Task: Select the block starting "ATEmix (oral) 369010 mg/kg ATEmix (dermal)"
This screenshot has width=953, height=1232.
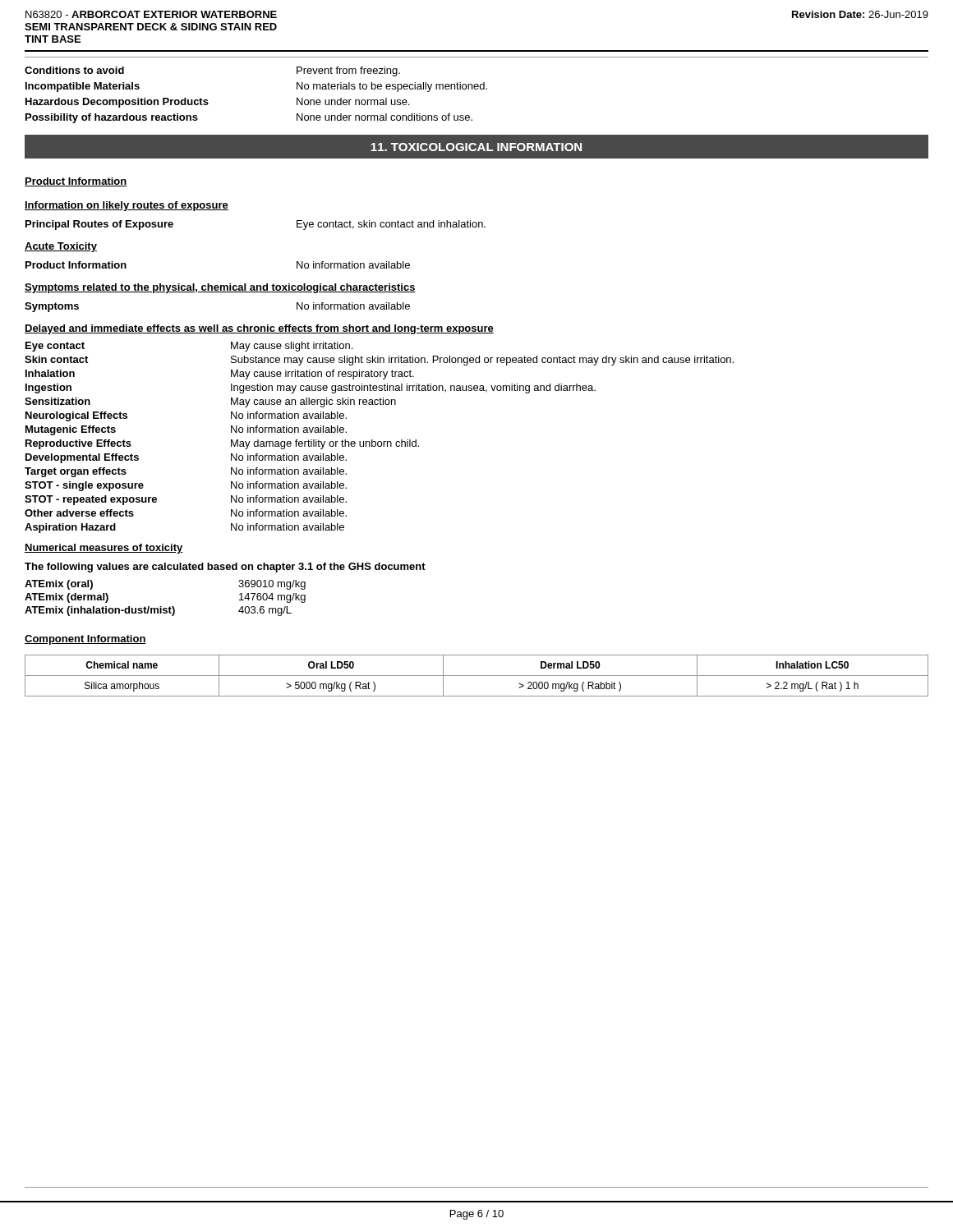Action: click(60, 584)
